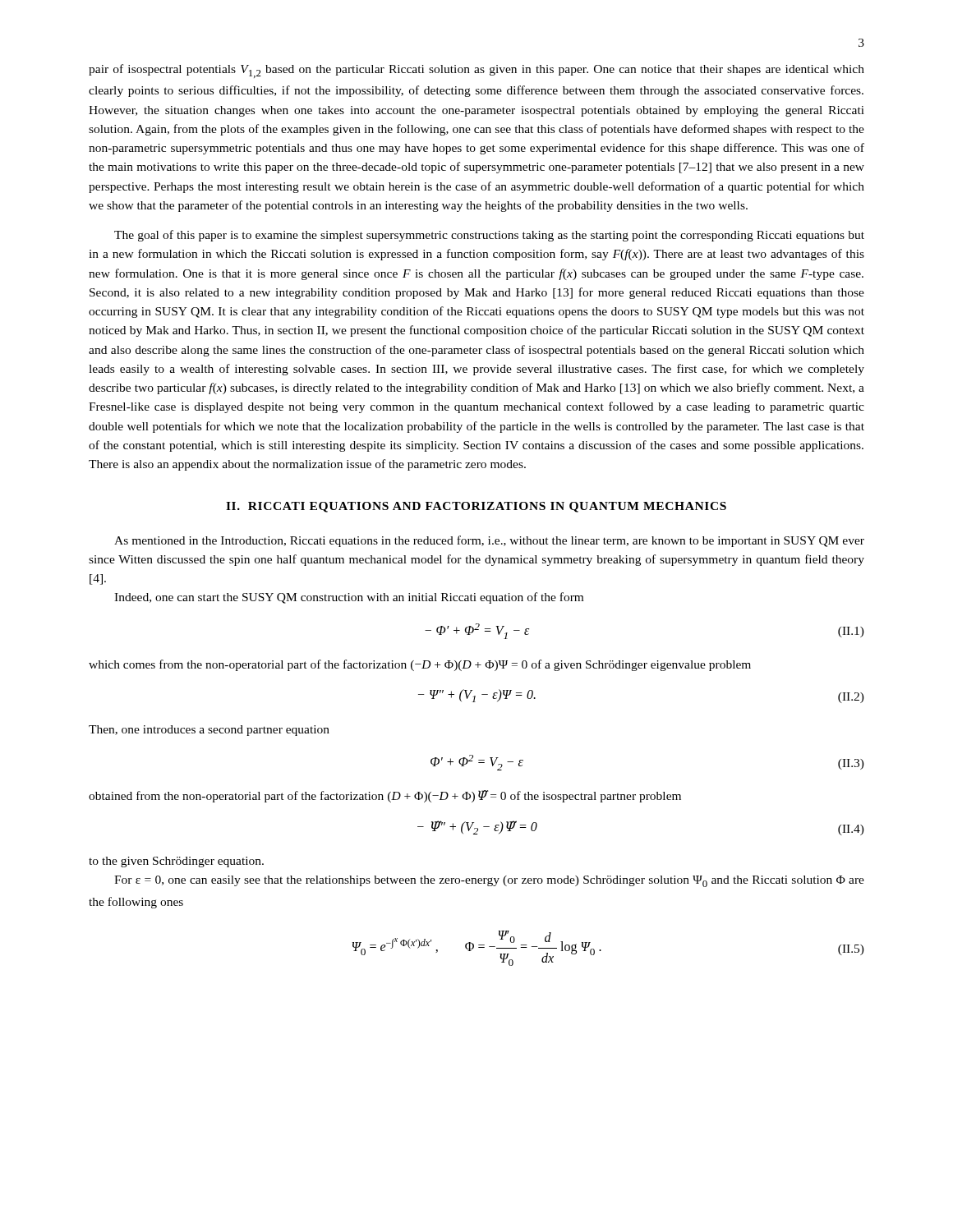Click a section header
The width and height of the screenshot is (953, 1232).
[476, 506]
